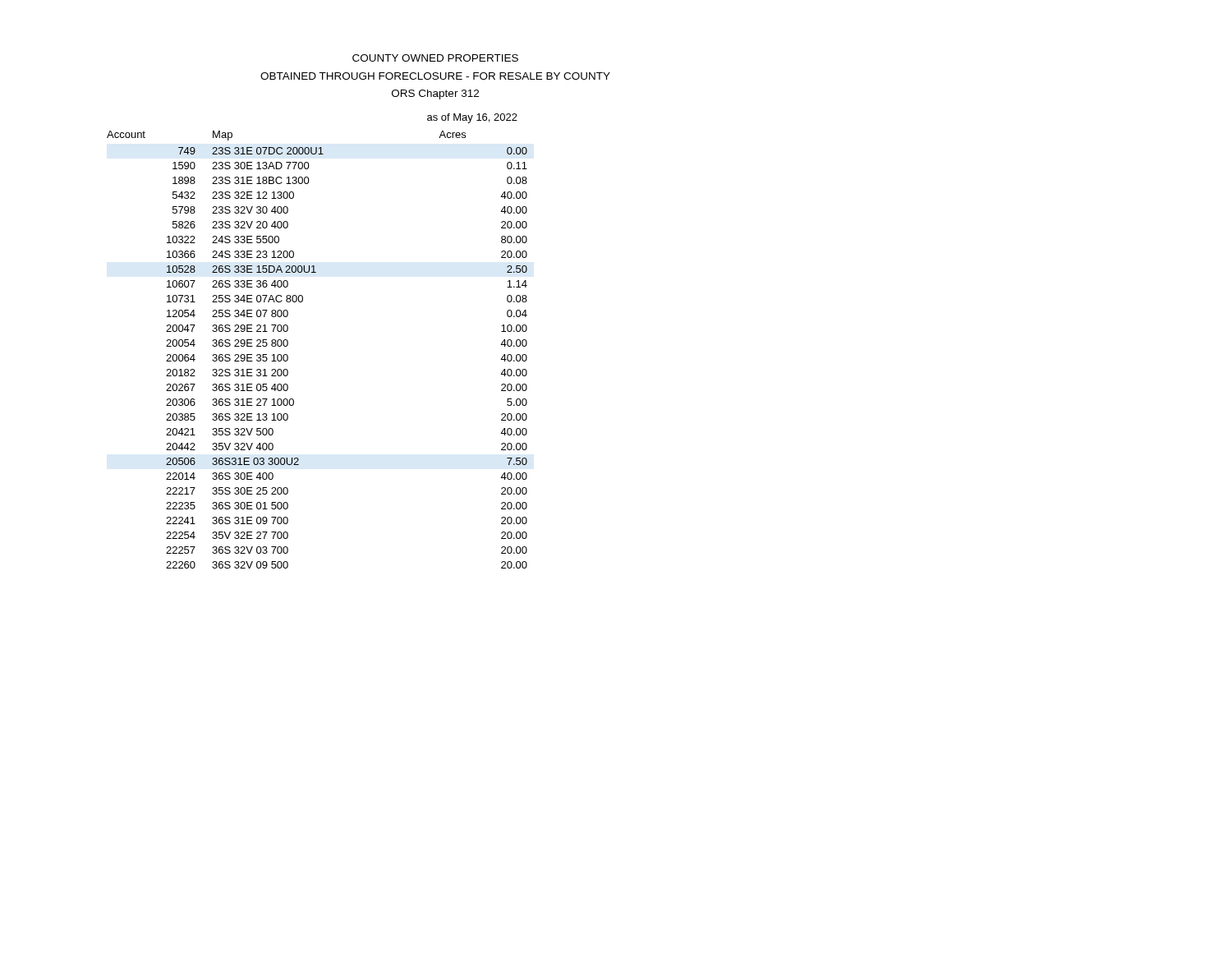1232x953 pixels.
Task: Click on the passage starting "COUNTY OWNED PROPERTIES"
Action: [x=435, y=76]
